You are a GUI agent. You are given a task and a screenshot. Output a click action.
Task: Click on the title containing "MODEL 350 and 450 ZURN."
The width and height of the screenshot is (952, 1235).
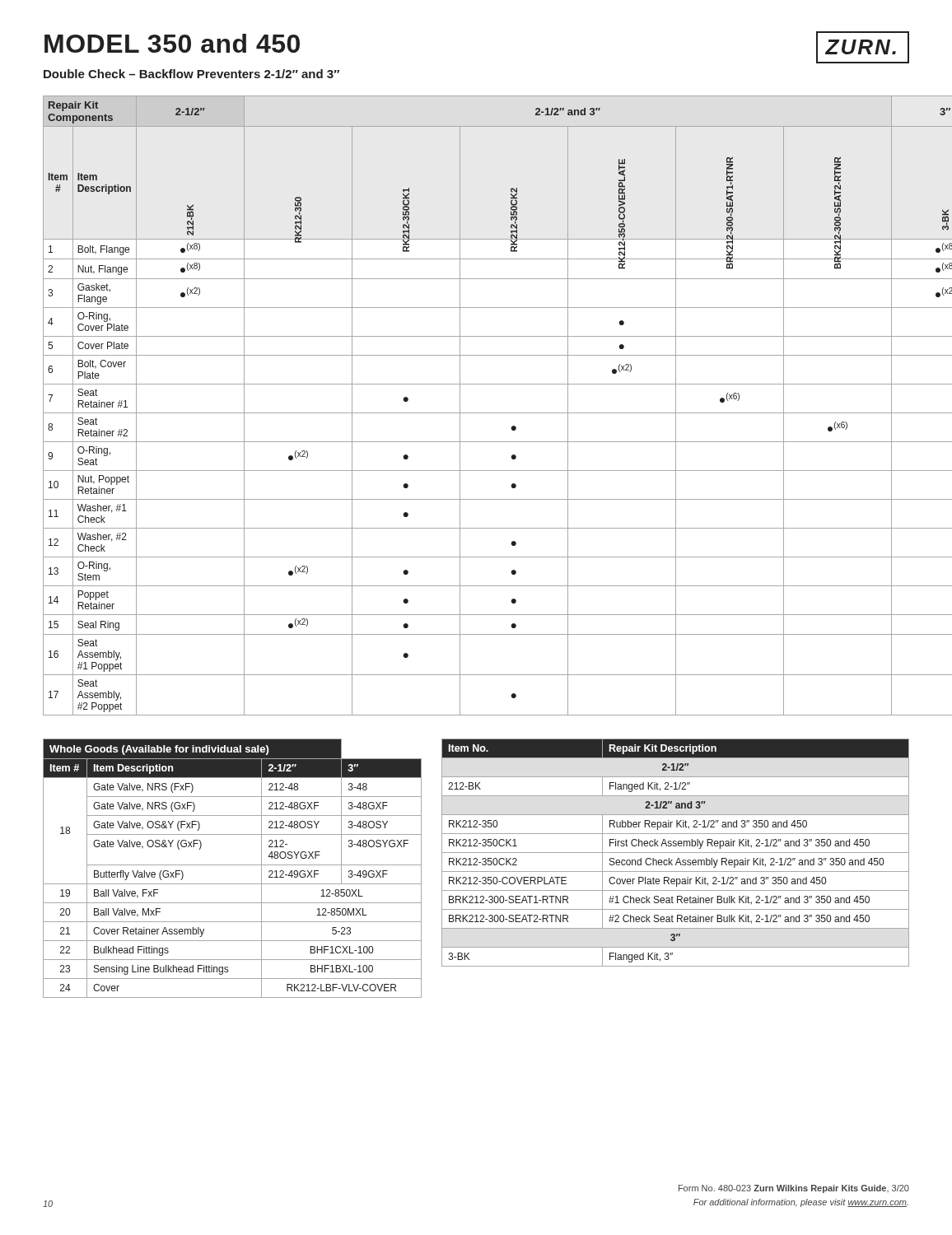(169, 50)
